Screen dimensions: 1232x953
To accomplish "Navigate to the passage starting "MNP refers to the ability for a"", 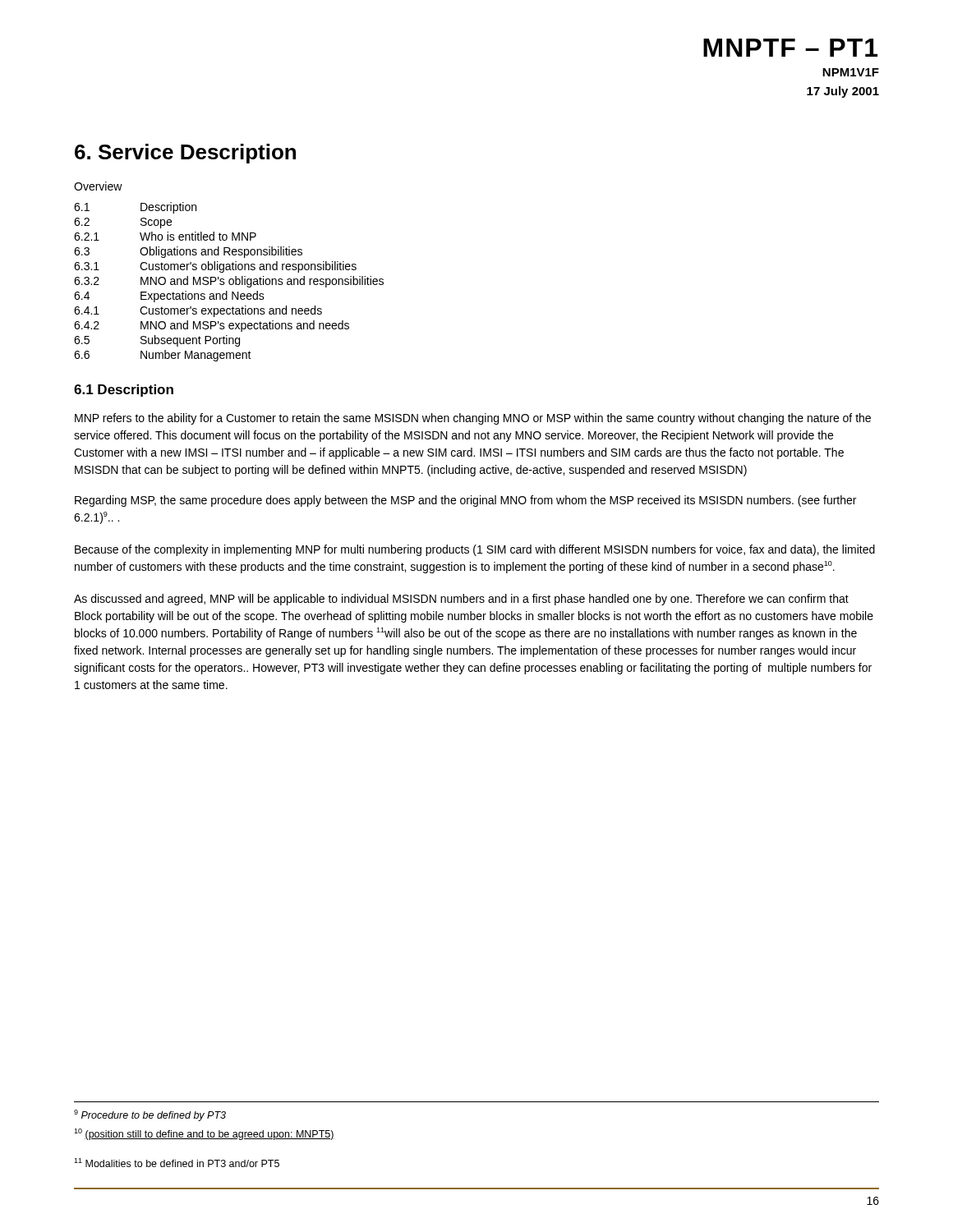I will 473,444.
